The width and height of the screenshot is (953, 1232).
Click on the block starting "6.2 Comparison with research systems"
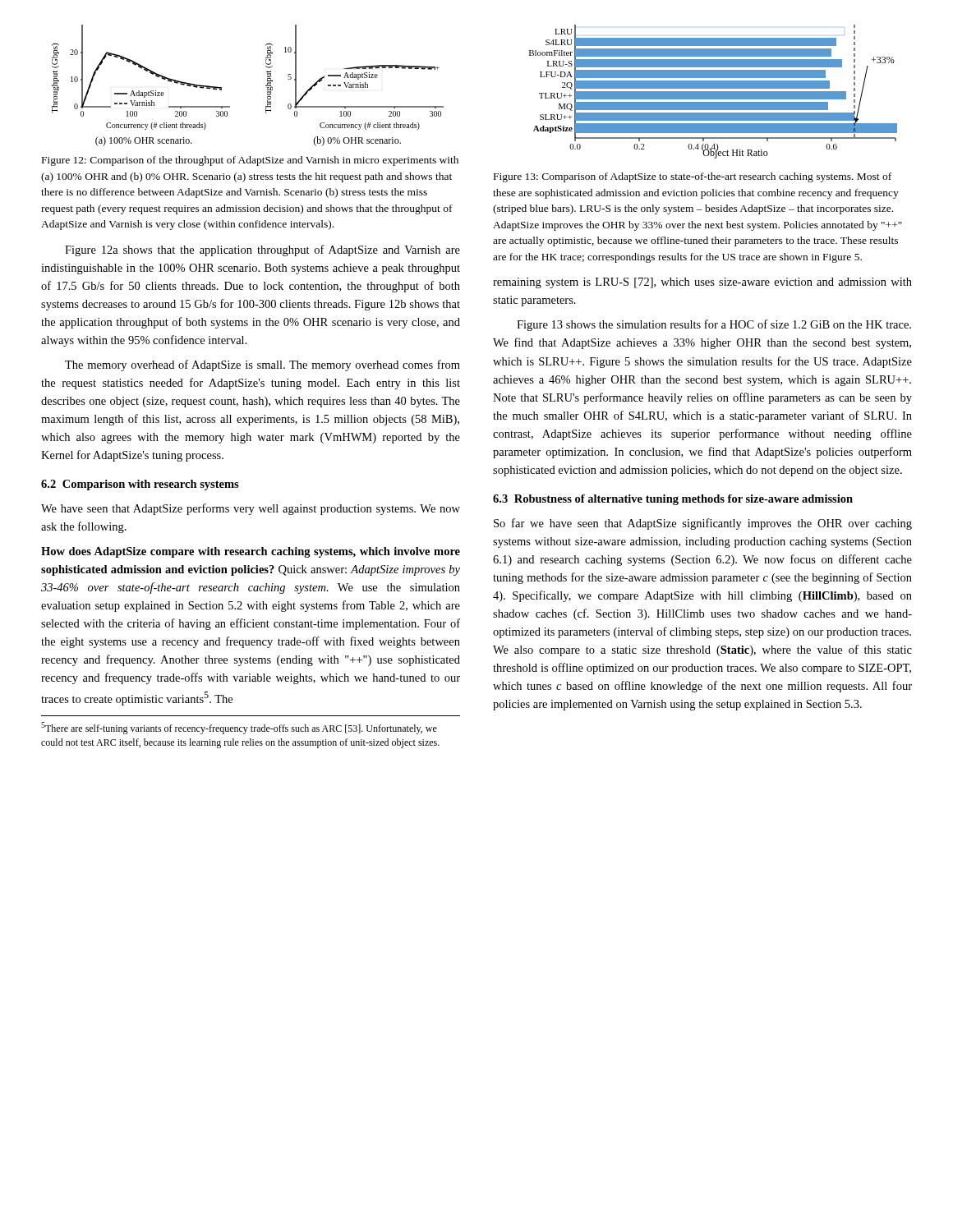[140, 484]
